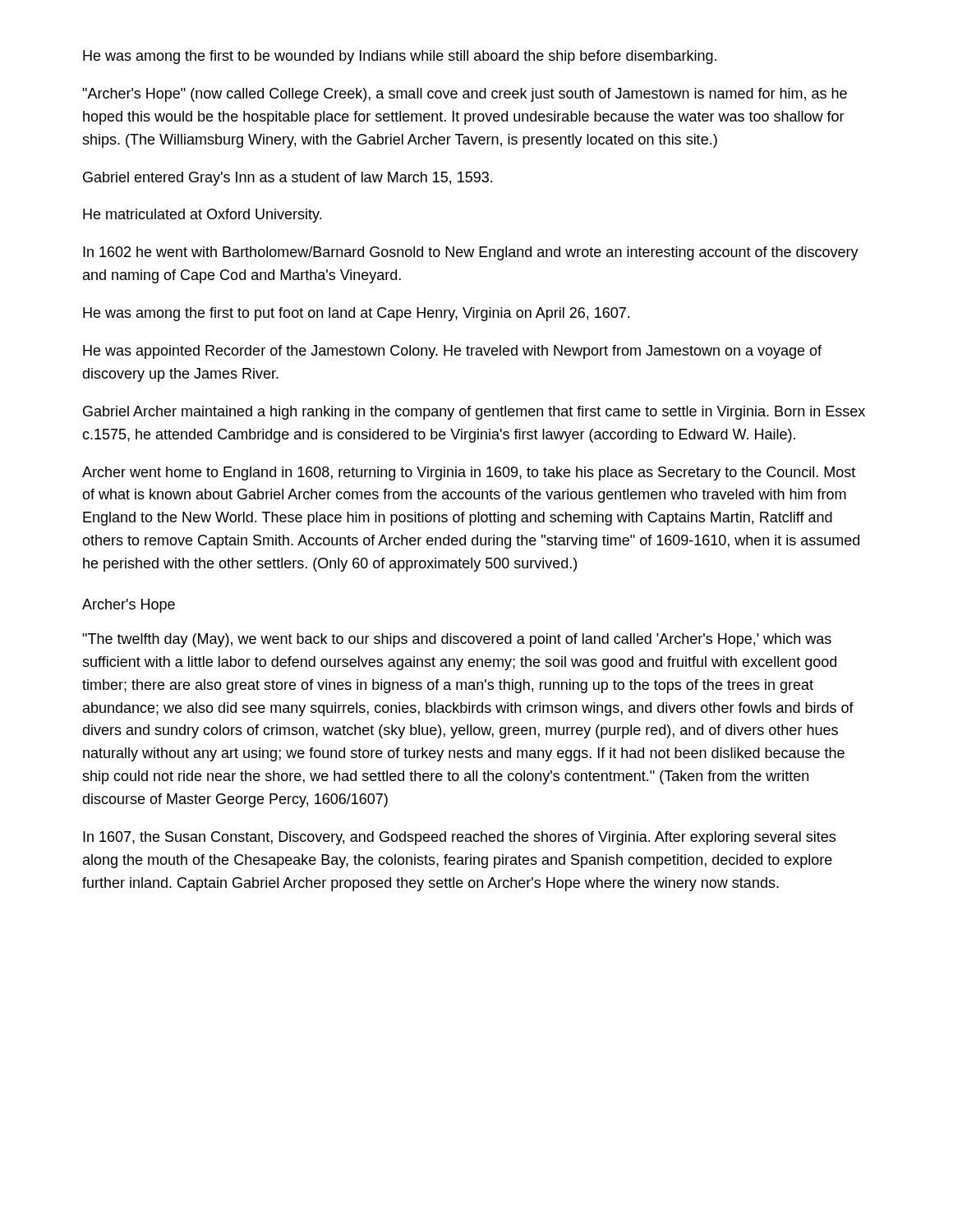This screenshot has width=953, height=1232.
Task: Locate the block starting "In 1607, the Susan Constant, Discovery, and Godspeed"
Action: click(459, 860)
